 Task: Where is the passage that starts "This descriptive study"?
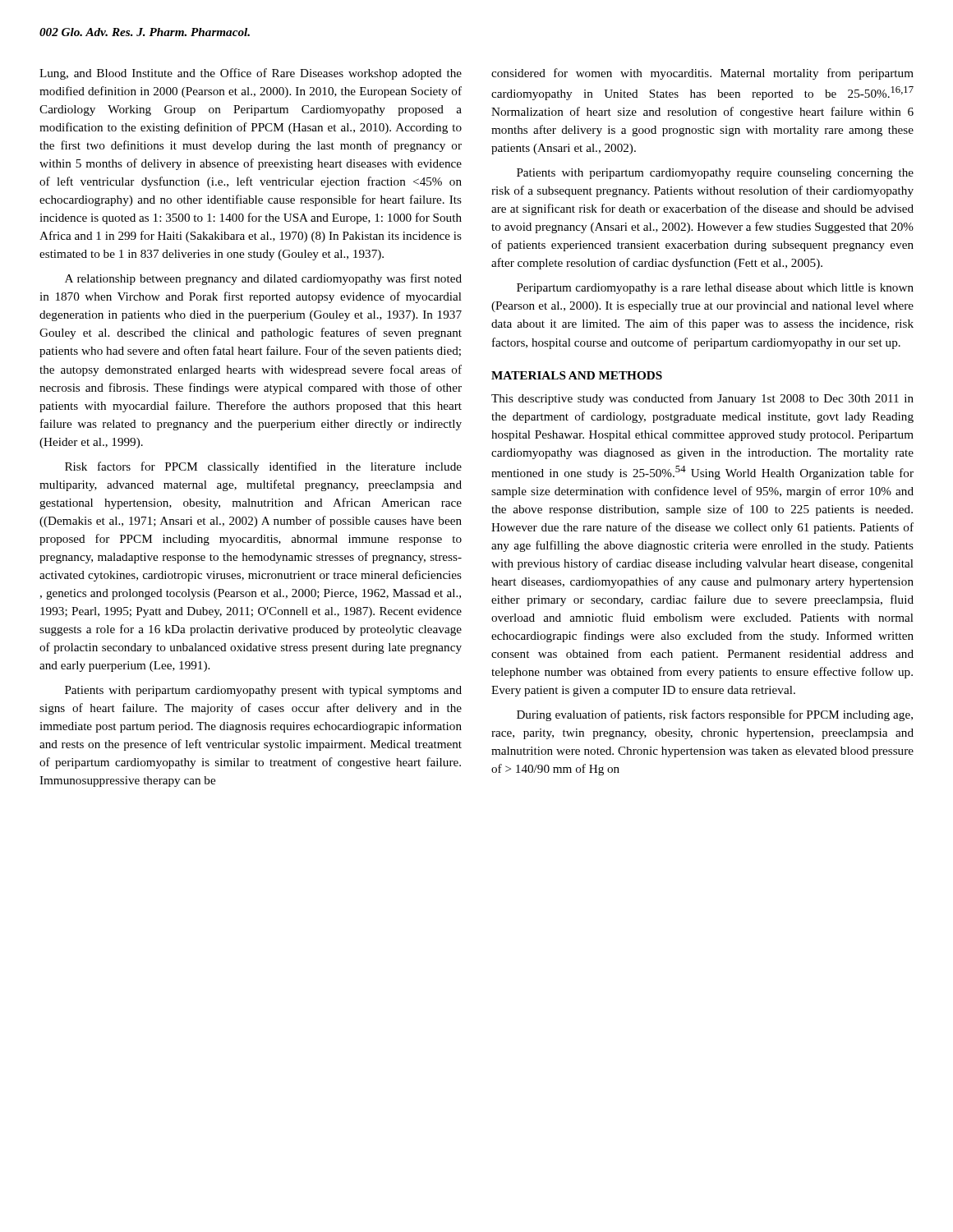702,544
